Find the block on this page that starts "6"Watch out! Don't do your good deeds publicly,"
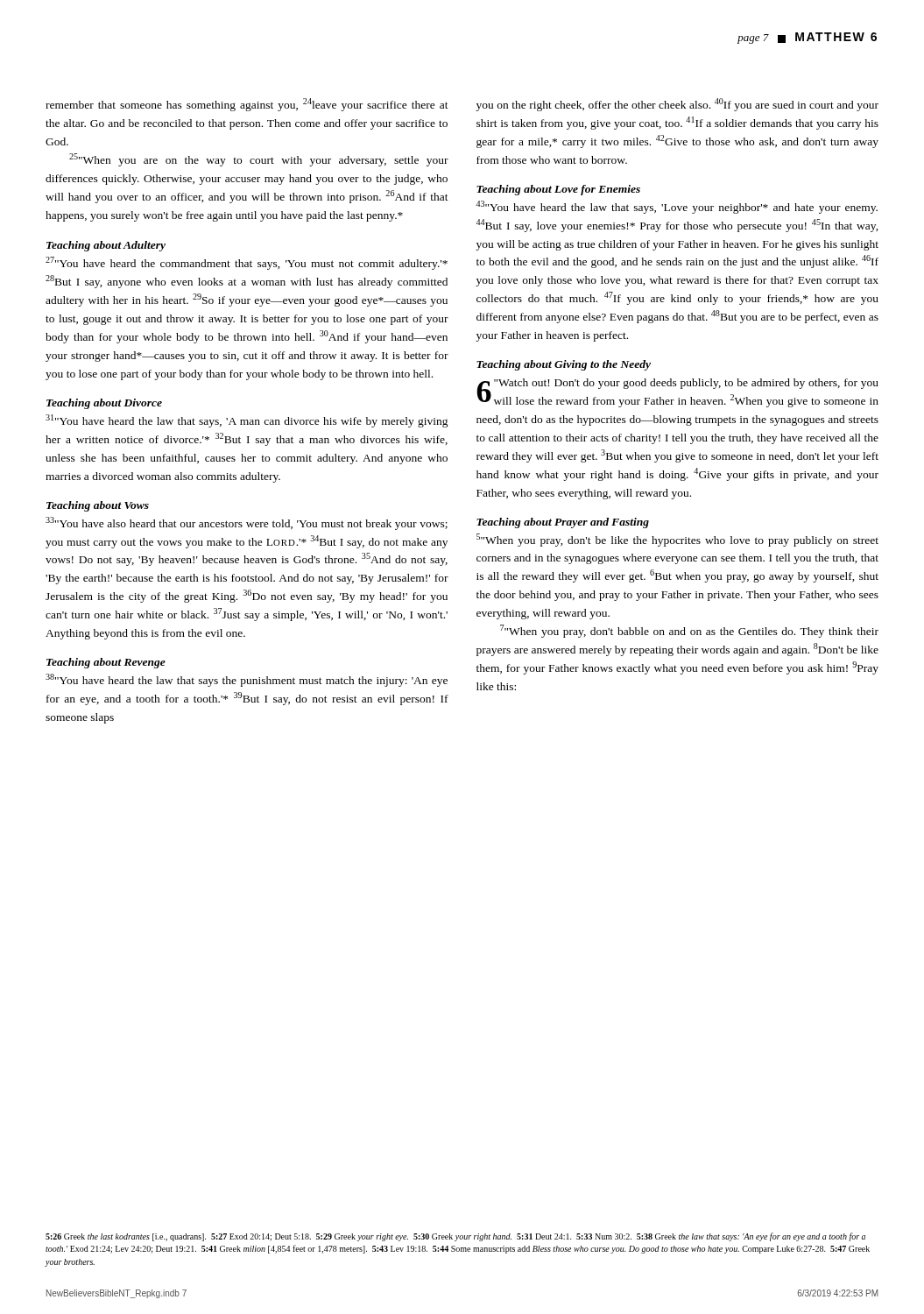924x1314 pixels. tap(677, 438)
